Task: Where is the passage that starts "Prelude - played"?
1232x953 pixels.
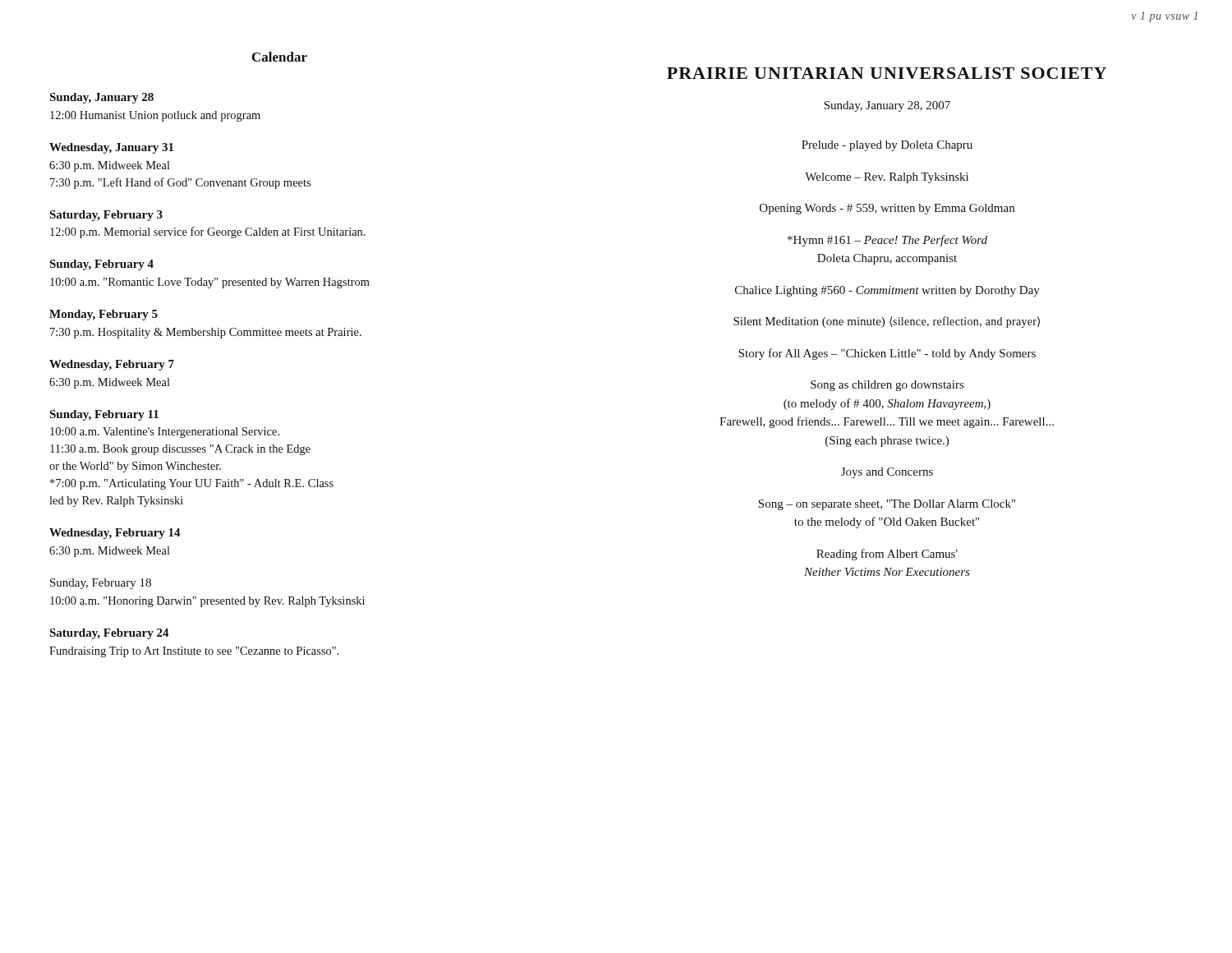Action: pyautogui.click(x=887, y=145)
